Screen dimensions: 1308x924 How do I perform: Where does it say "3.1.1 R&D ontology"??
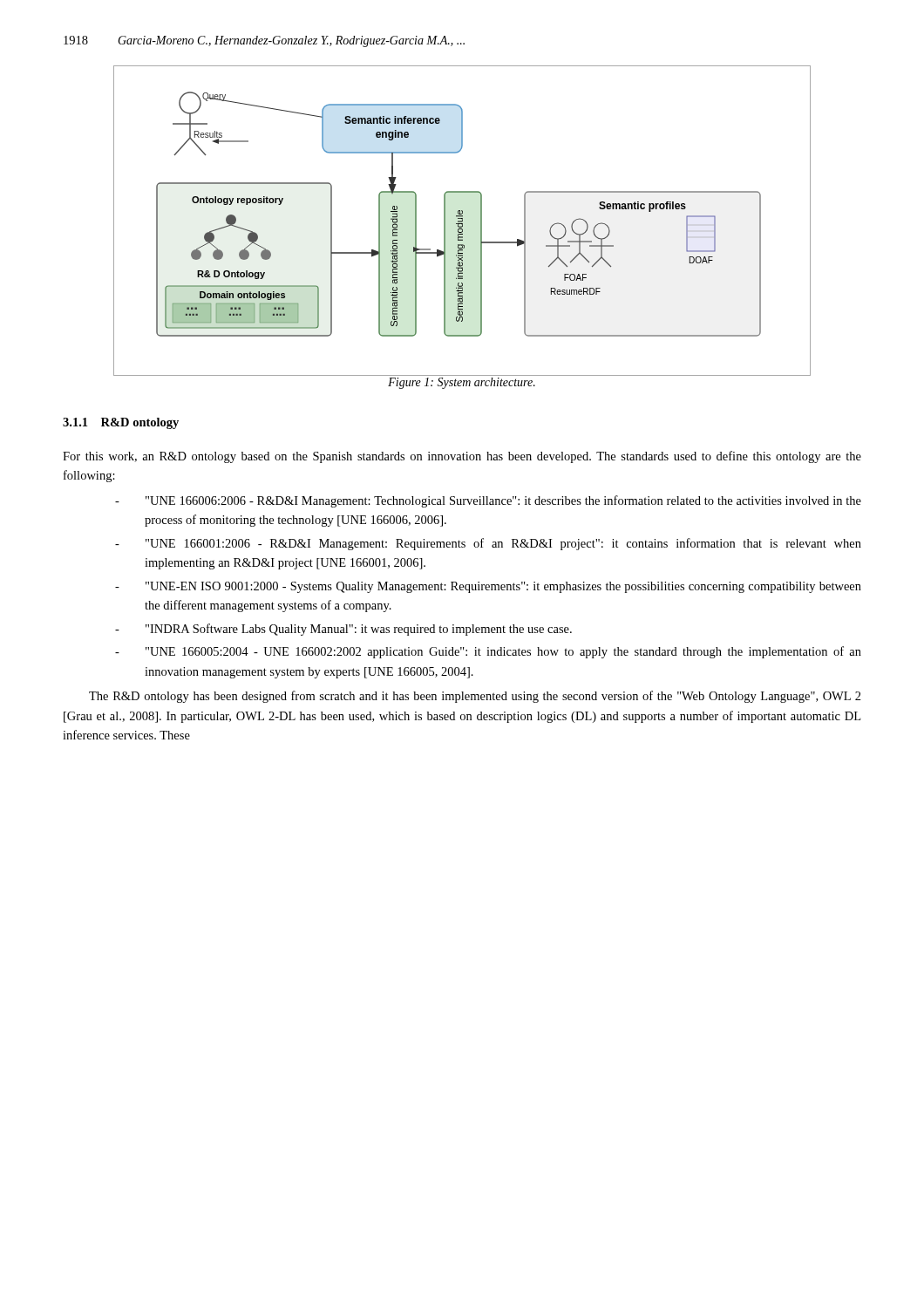(x=121, y=422)
